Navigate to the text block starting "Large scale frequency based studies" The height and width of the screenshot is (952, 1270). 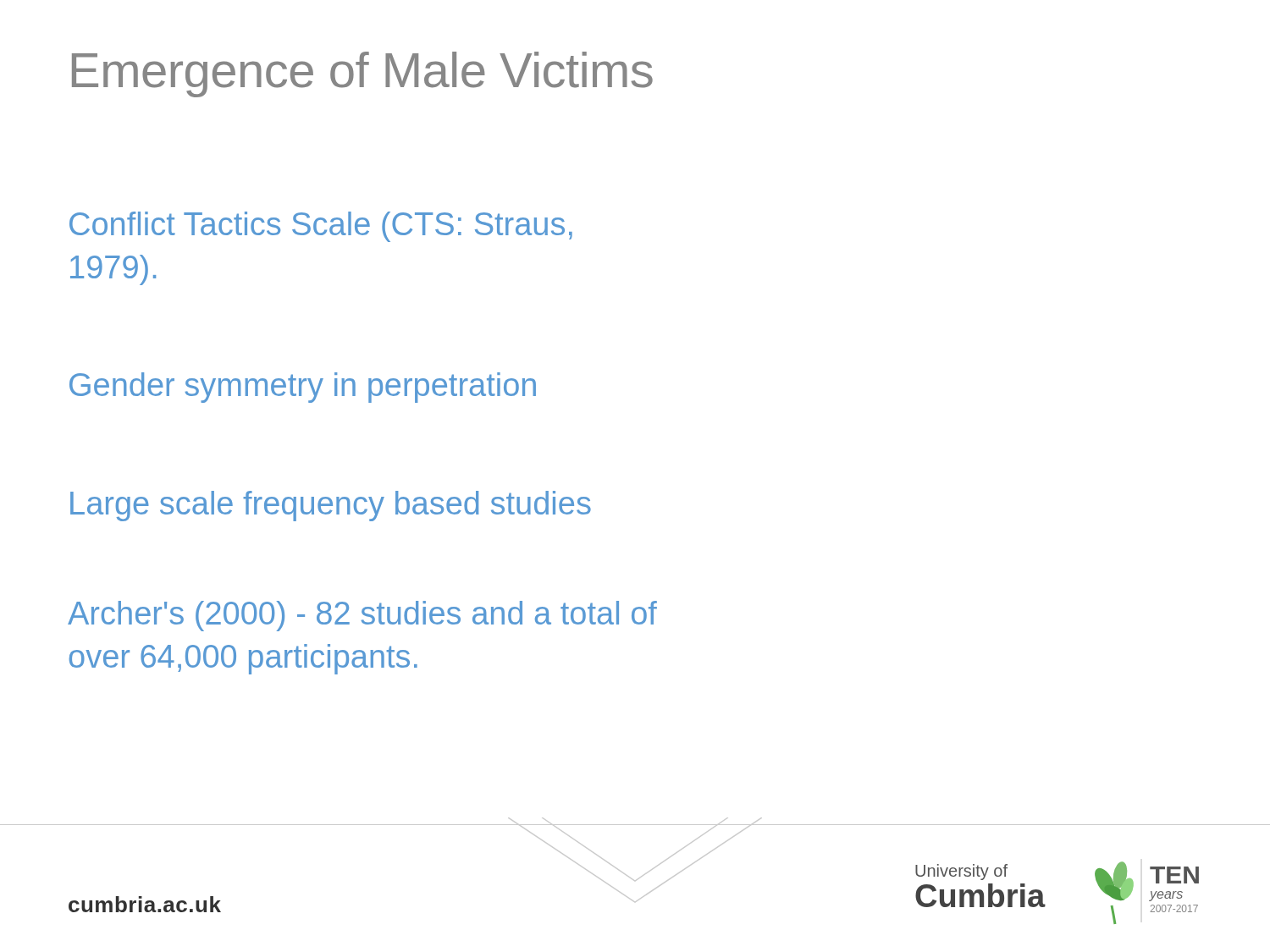click(330, 504)
